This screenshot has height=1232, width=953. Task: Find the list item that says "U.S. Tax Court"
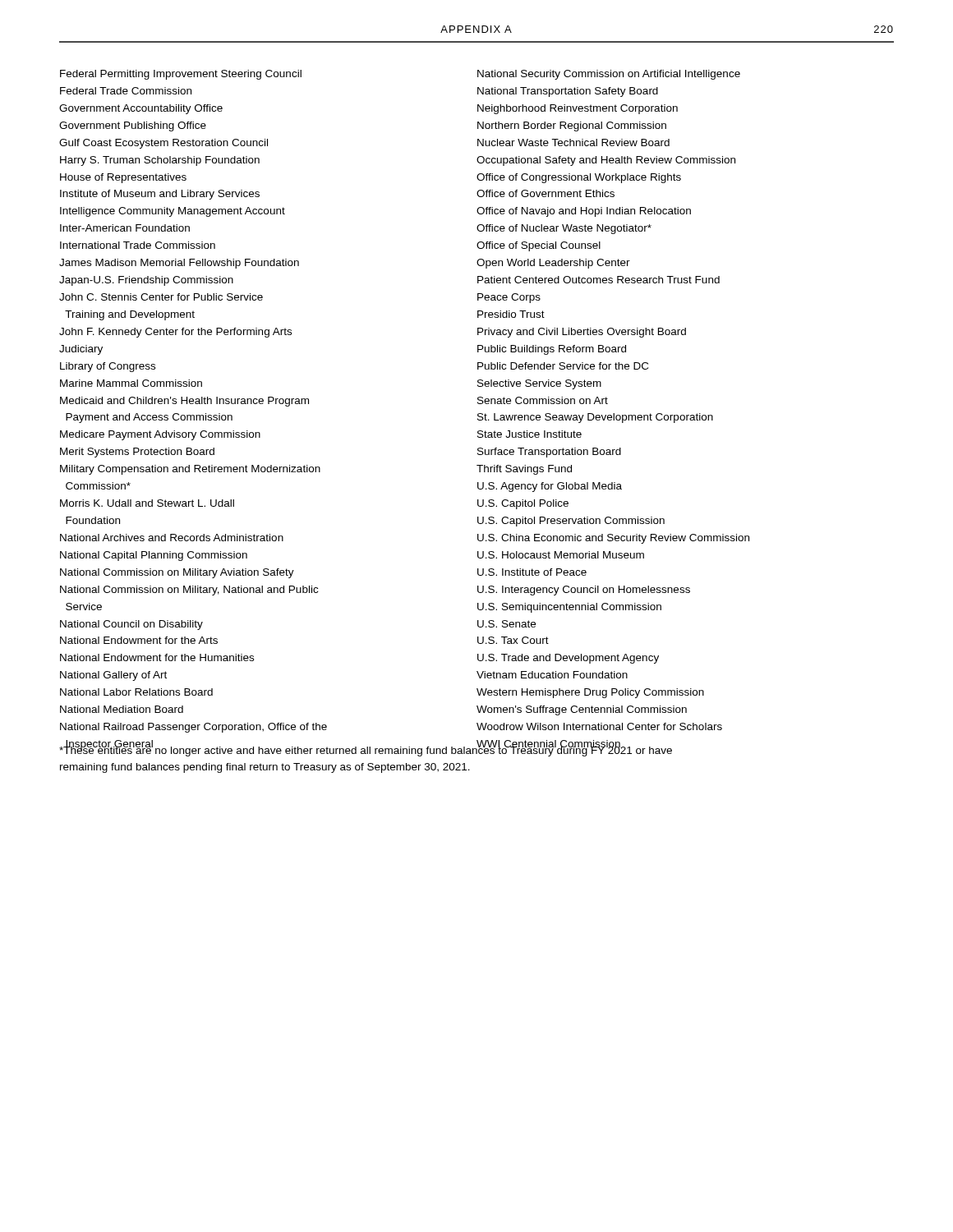(x=513, y=640)
